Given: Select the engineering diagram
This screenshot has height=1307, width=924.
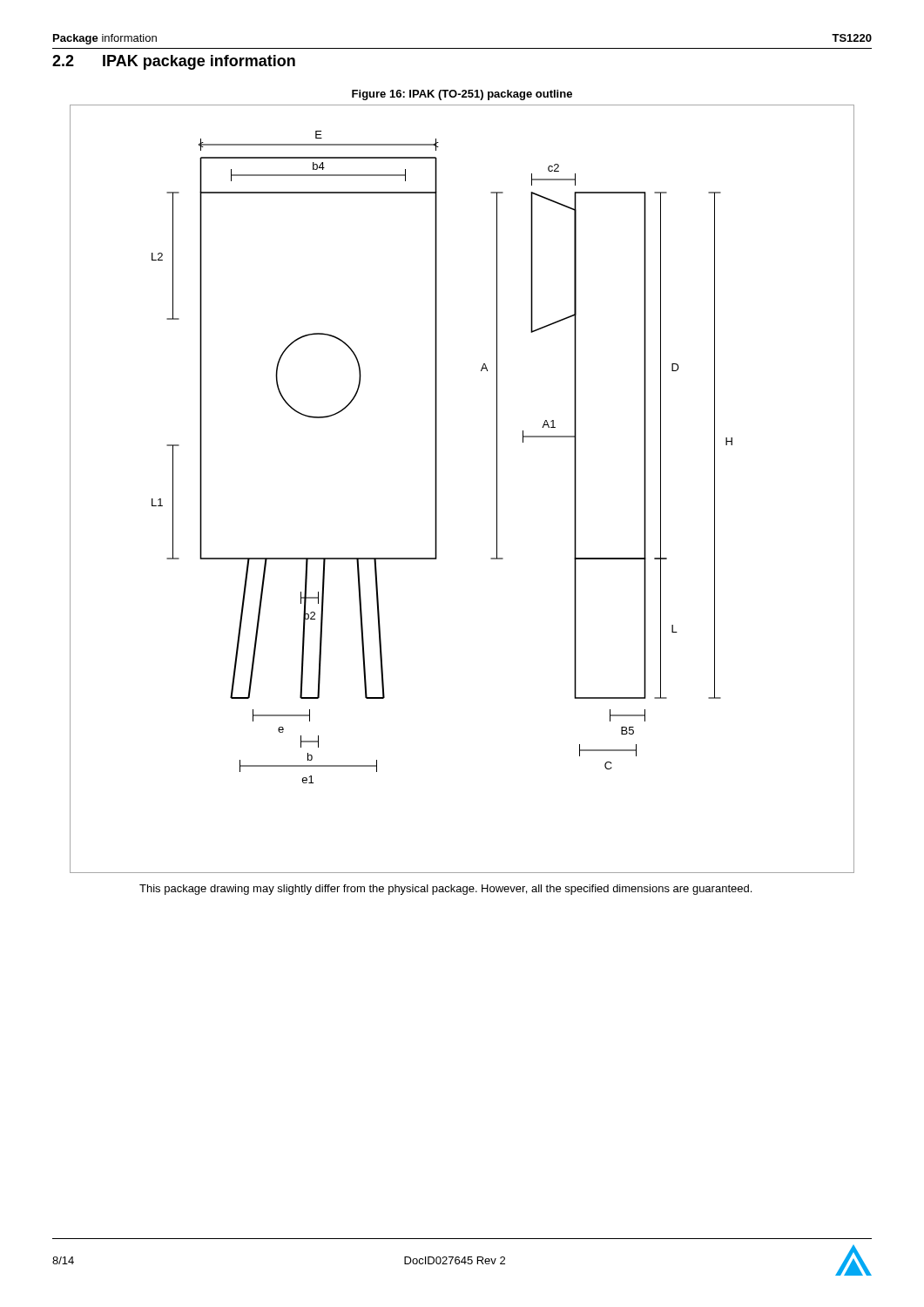Looking at the screenshot, I should point(462,489).
